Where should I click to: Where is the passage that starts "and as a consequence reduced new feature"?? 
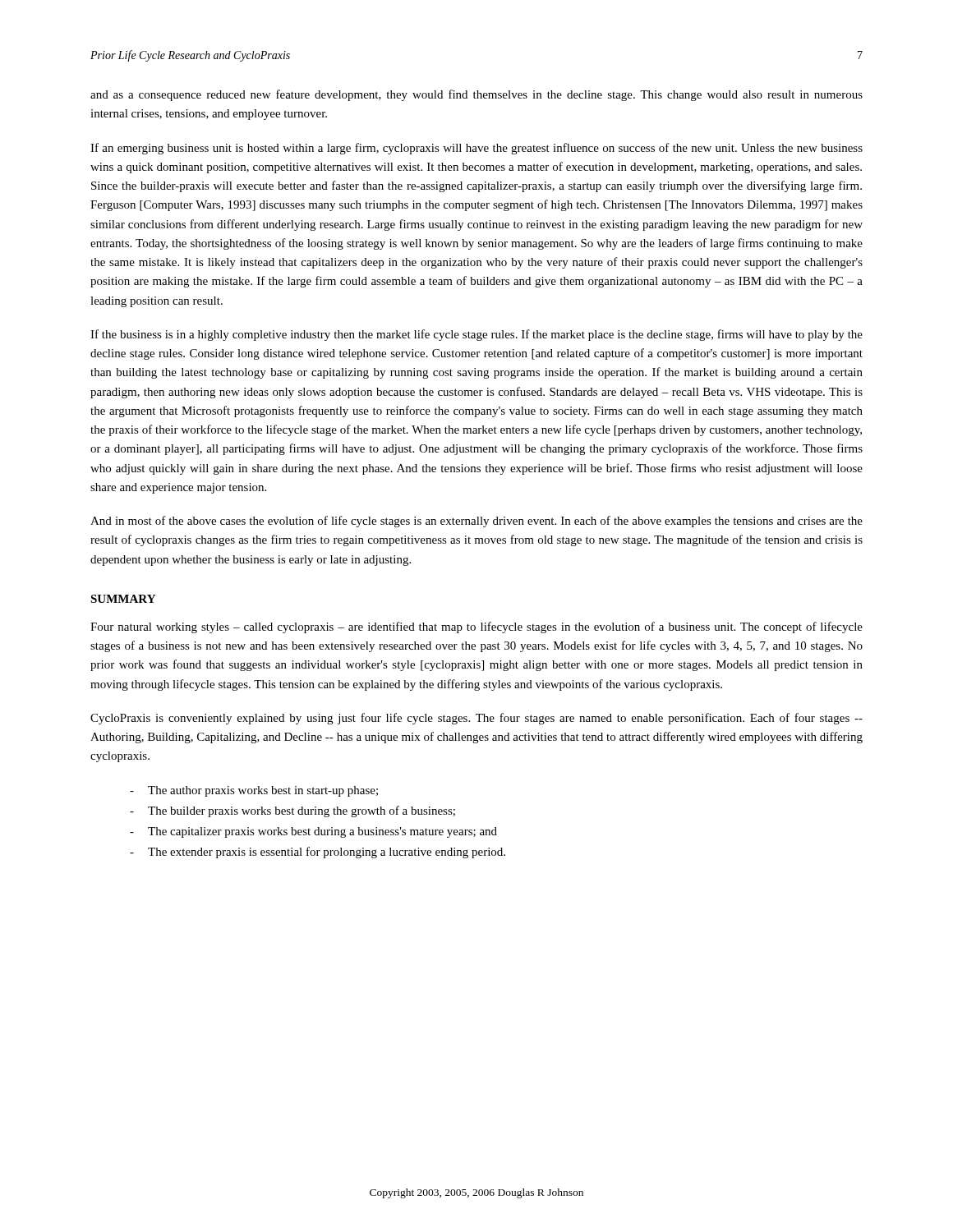click(x=476, y=104)
